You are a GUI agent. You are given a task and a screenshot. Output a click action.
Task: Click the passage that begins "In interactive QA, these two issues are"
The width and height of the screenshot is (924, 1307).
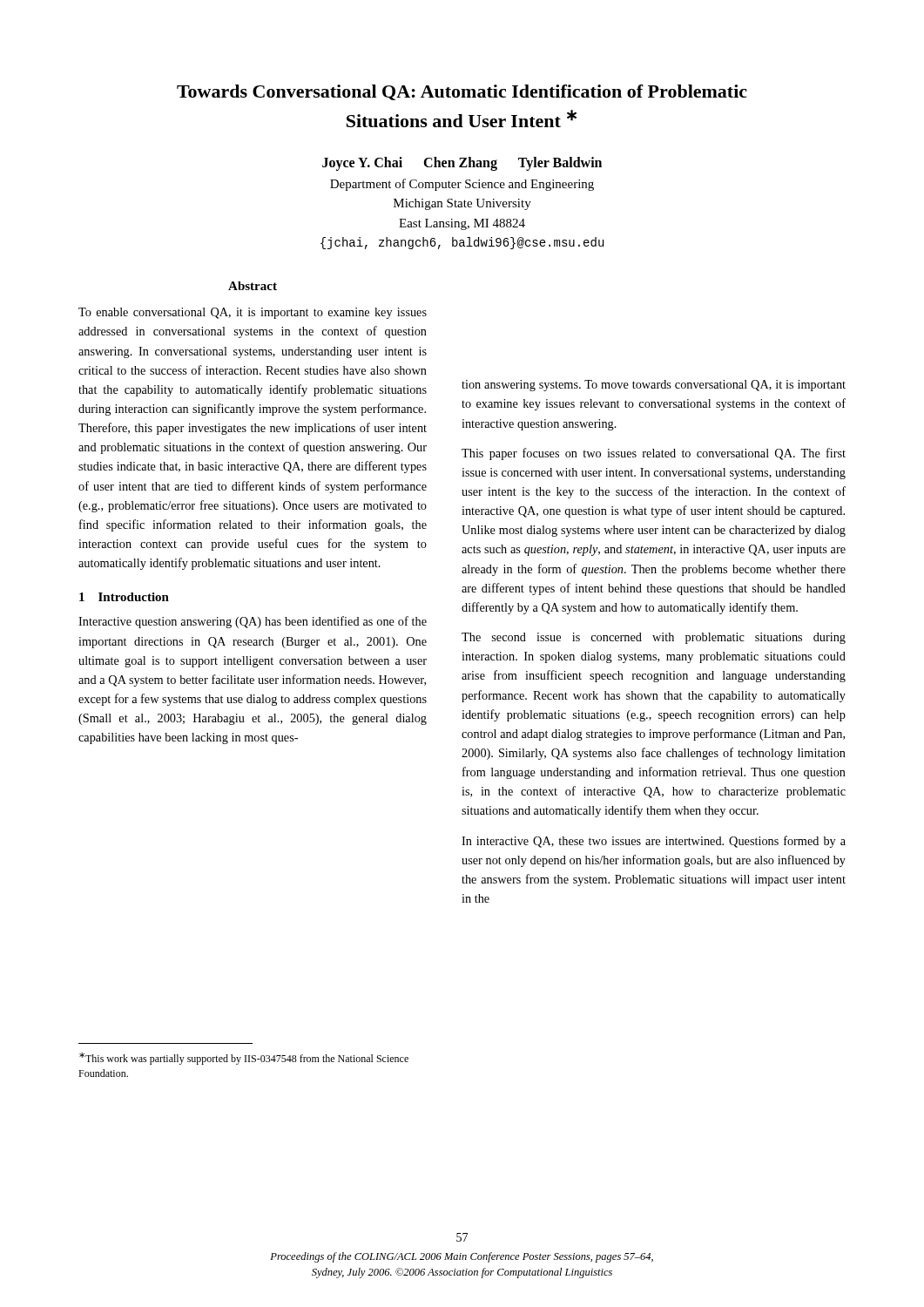pyautogui.click(x=654, y=869)
